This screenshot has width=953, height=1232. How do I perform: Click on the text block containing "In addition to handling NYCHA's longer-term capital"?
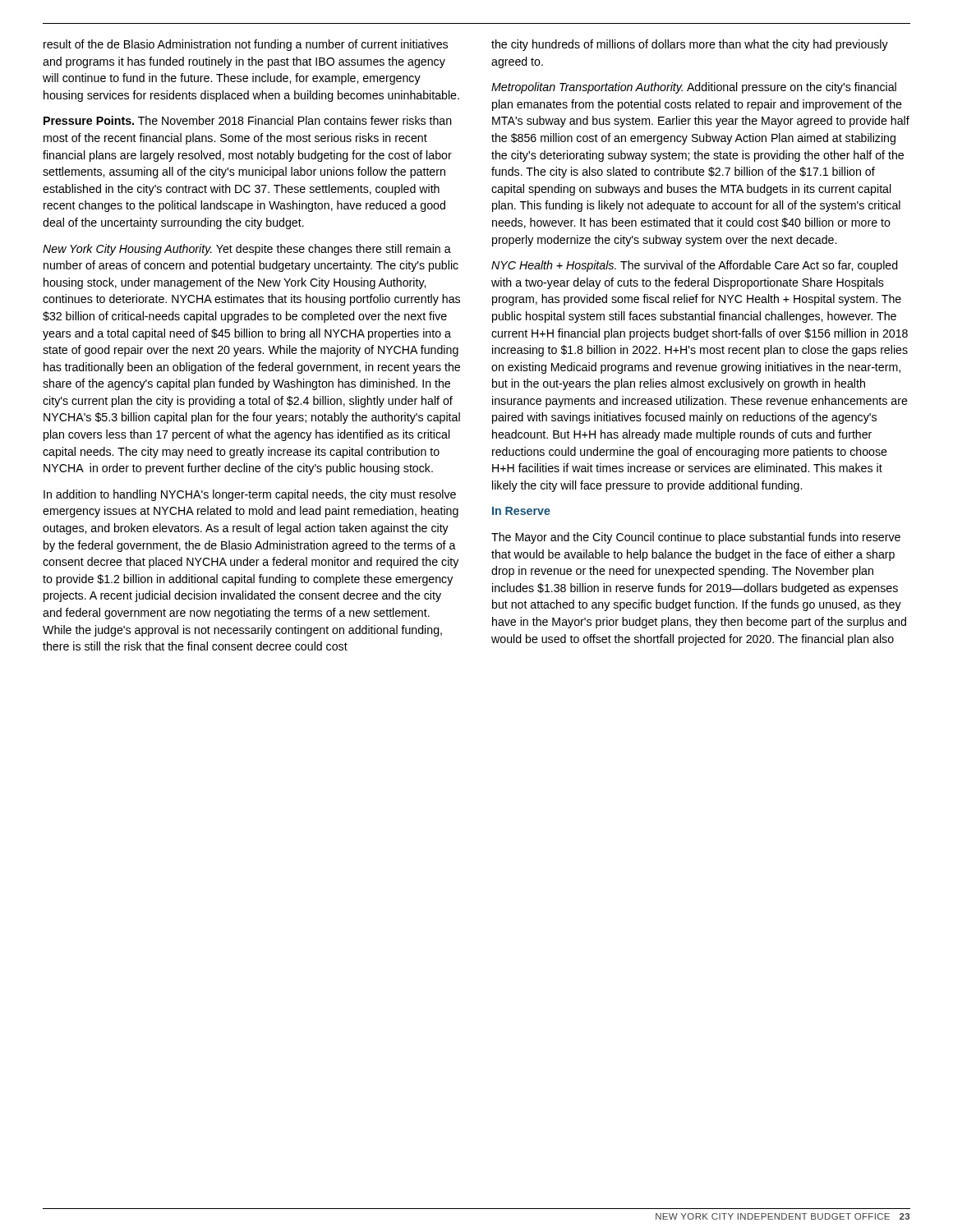point(252,571)
